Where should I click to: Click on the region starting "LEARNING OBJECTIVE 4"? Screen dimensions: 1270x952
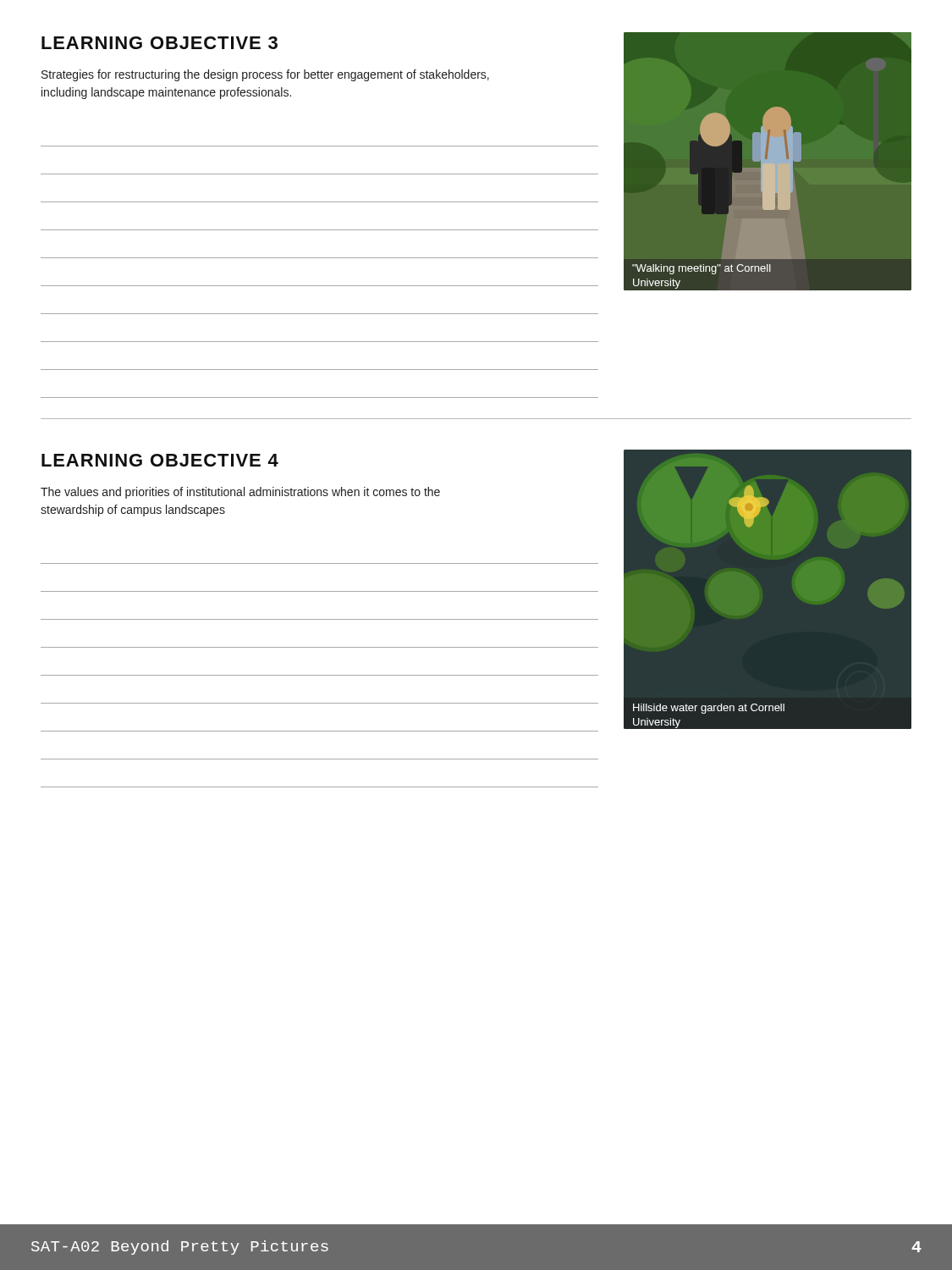(x=160, y=460)
